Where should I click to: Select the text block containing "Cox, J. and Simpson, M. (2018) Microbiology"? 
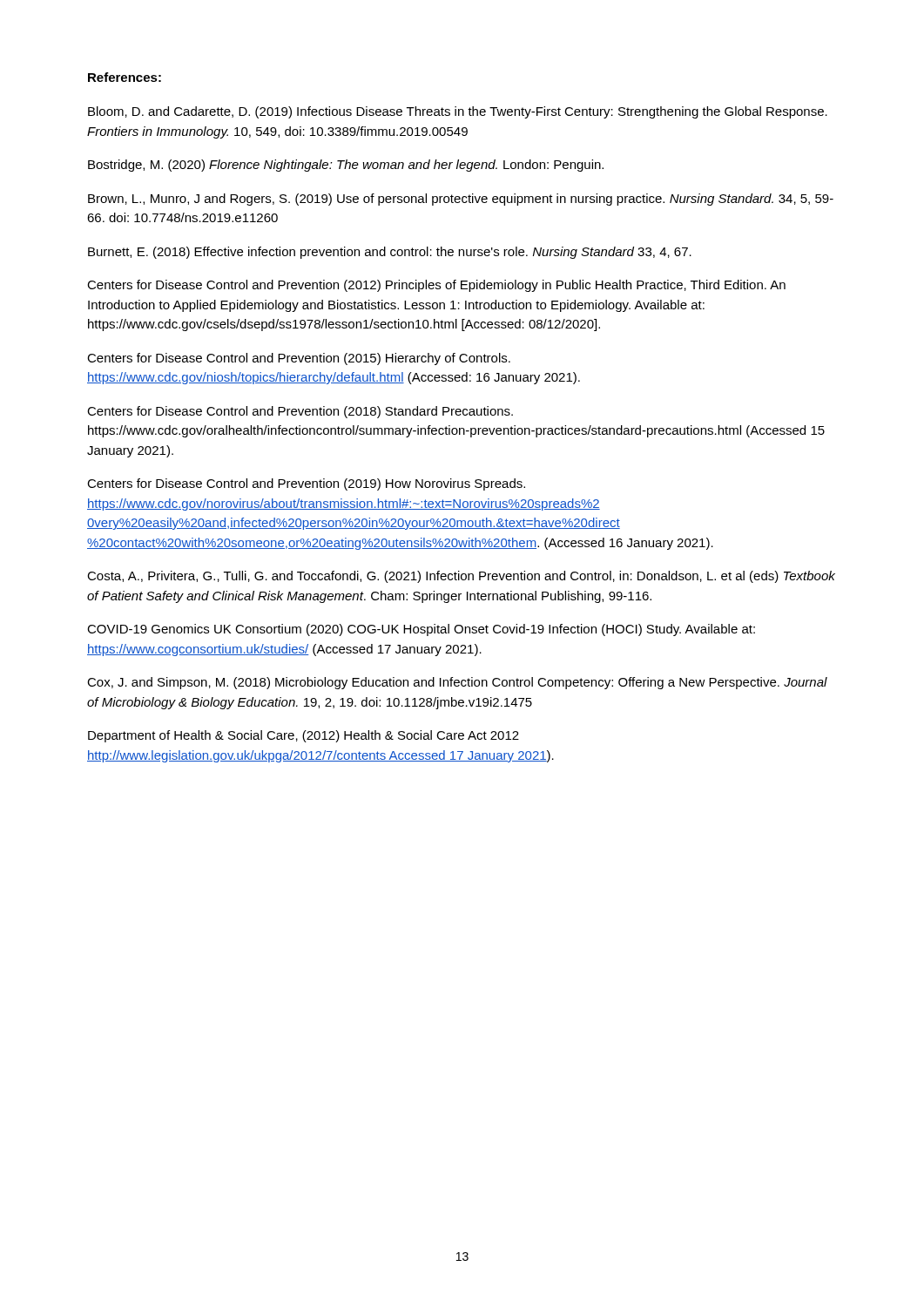[x=457, y=692]
